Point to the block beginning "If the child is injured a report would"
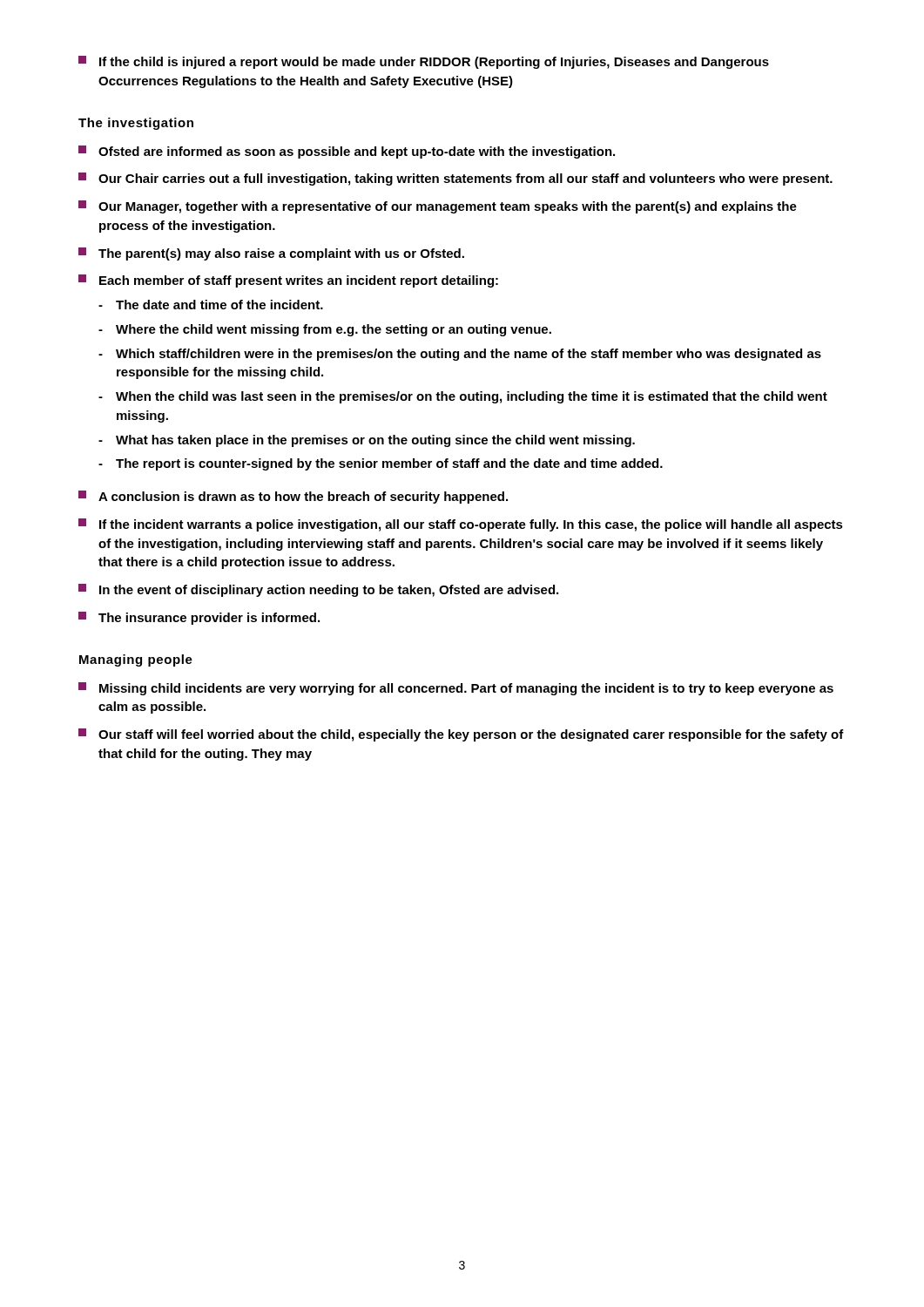Screen dimensions: 1307x924 (x=462, y=71)
